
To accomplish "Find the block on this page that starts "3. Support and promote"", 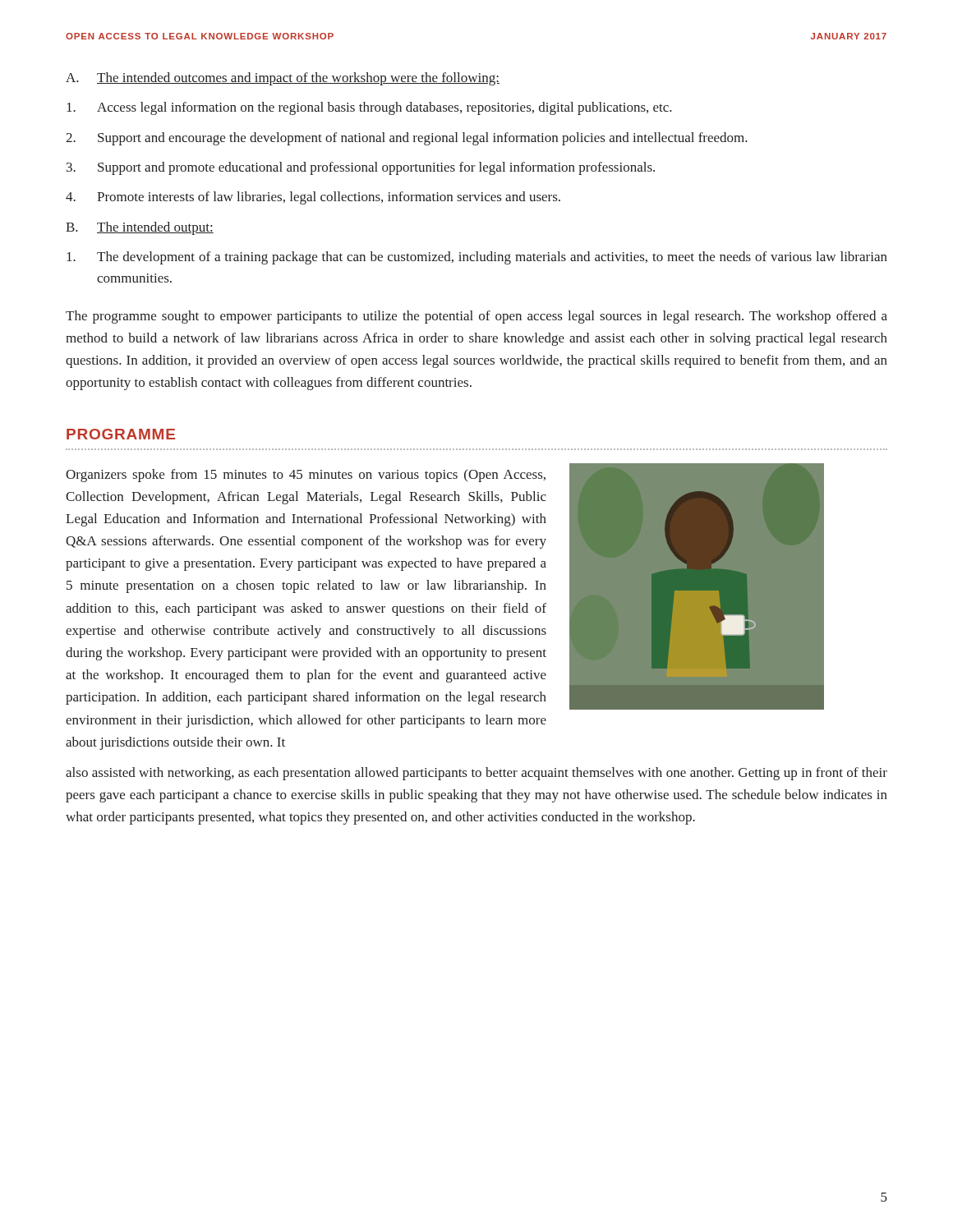I will point(476,168).
